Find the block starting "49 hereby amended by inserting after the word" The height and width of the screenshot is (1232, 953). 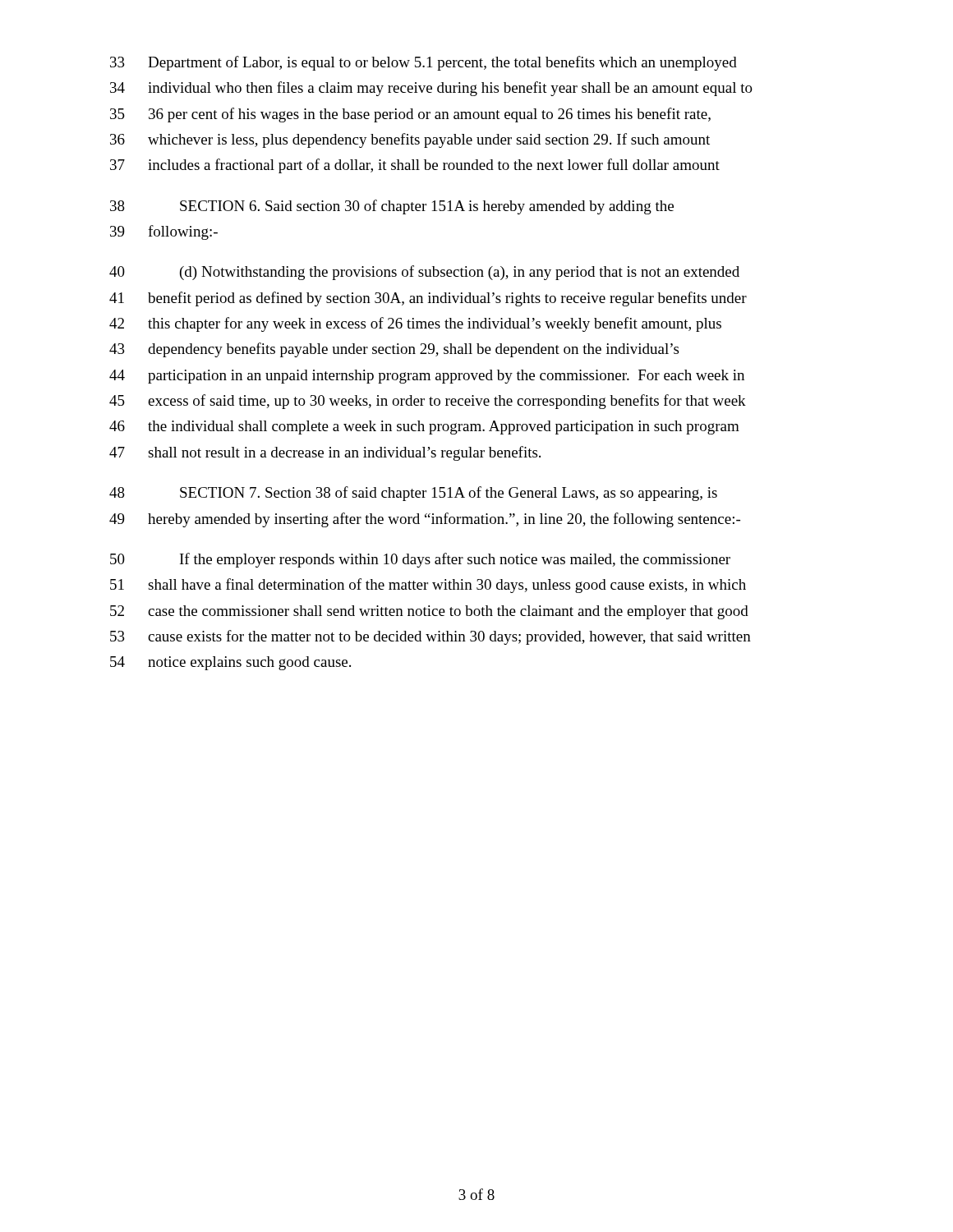coord(476,518)
